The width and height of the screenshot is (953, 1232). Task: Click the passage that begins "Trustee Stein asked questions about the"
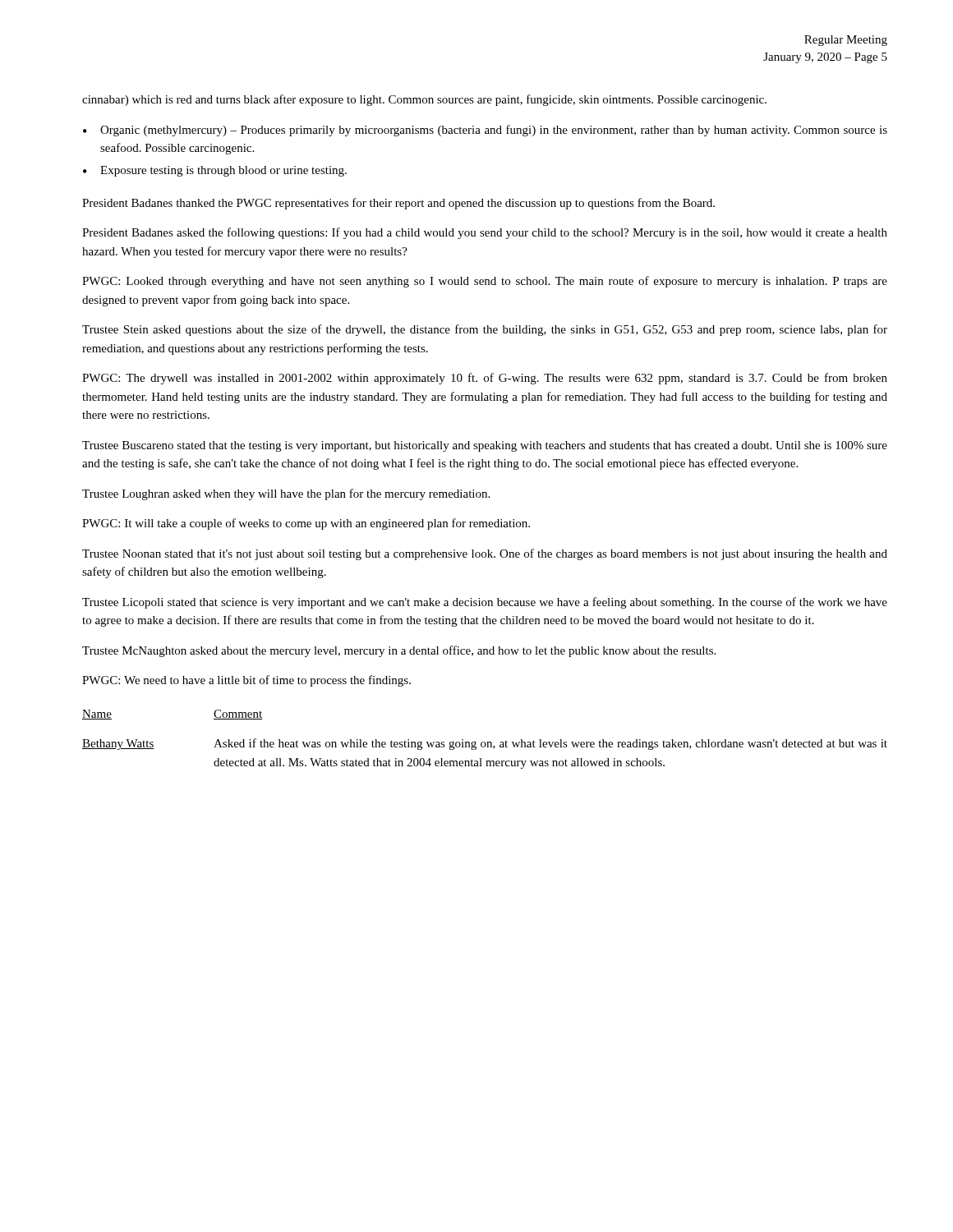[x=485, y=339]
